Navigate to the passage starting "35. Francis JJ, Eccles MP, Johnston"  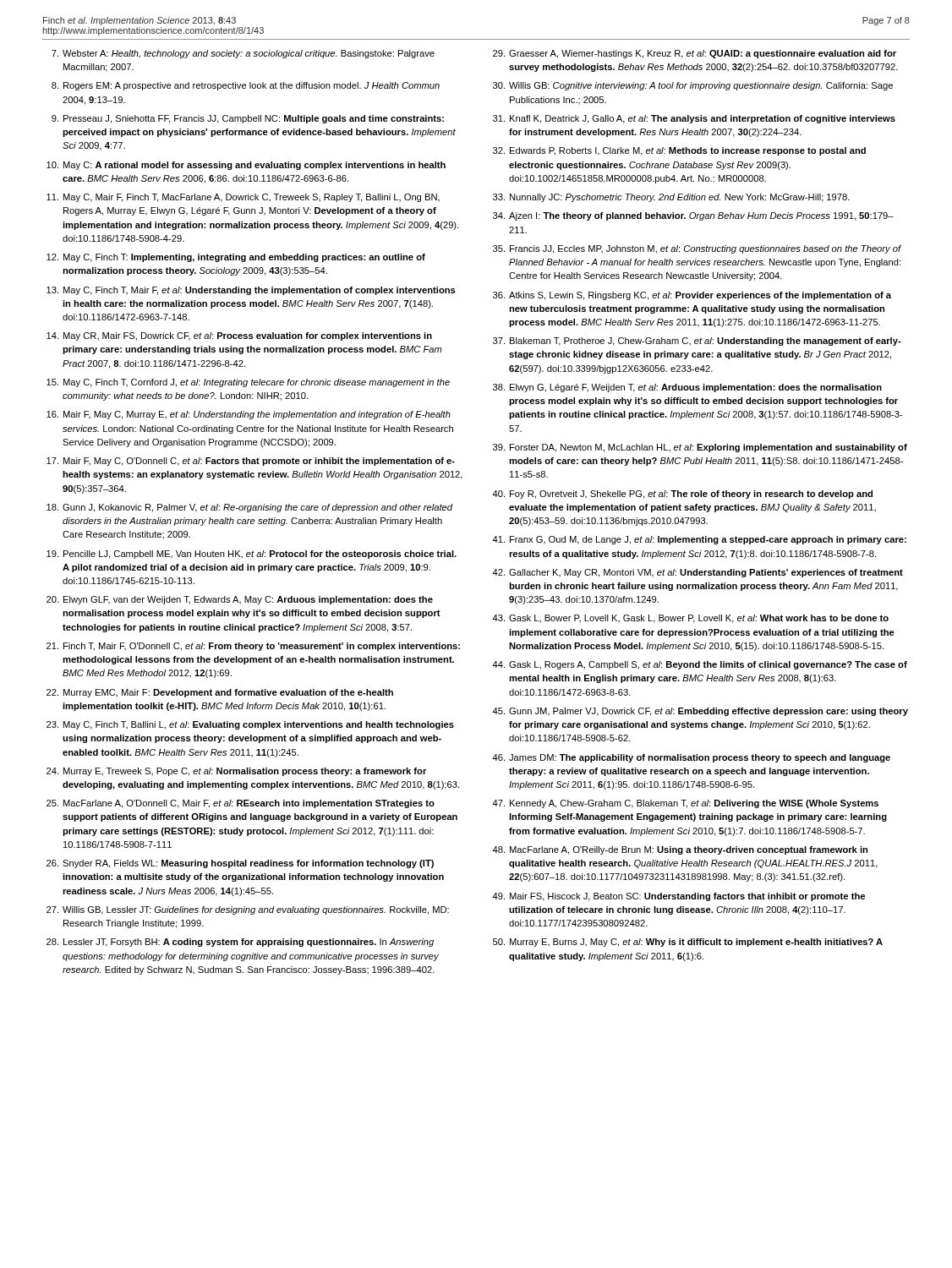(699, 262)
